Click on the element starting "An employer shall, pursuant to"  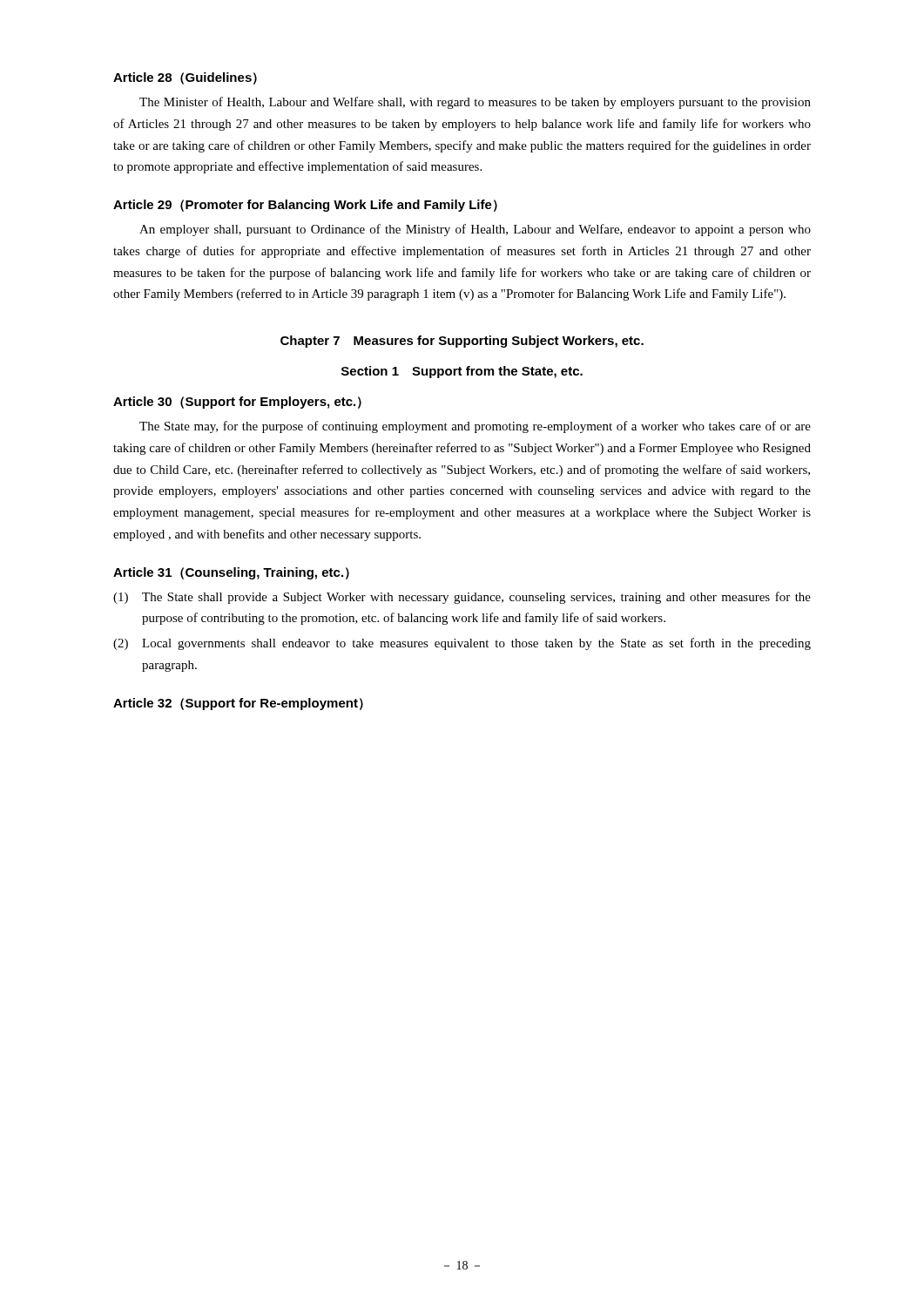point(462,262)
